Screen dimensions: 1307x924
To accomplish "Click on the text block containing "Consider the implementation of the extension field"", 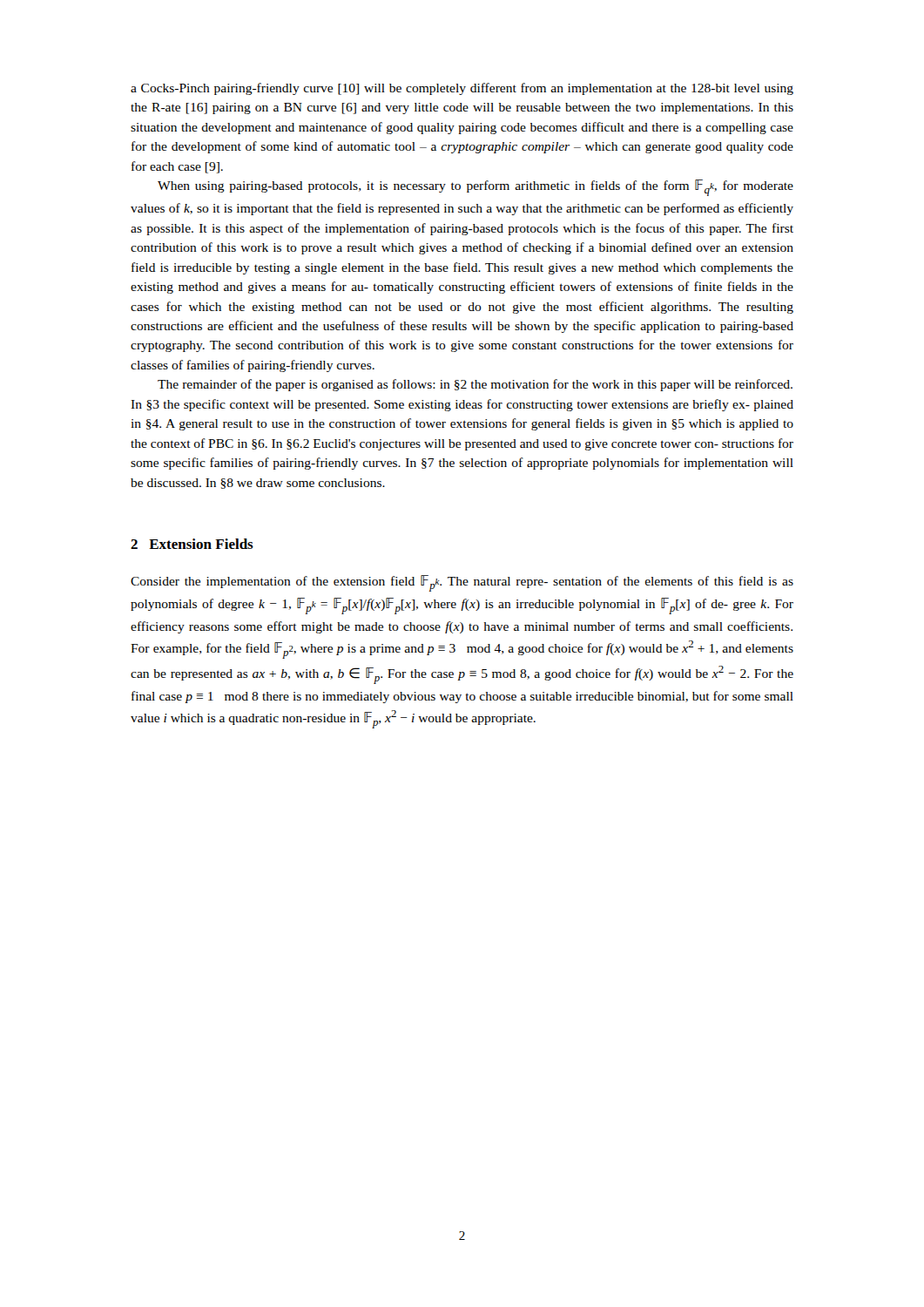I will pyautogui.click(x=462, y=651).
